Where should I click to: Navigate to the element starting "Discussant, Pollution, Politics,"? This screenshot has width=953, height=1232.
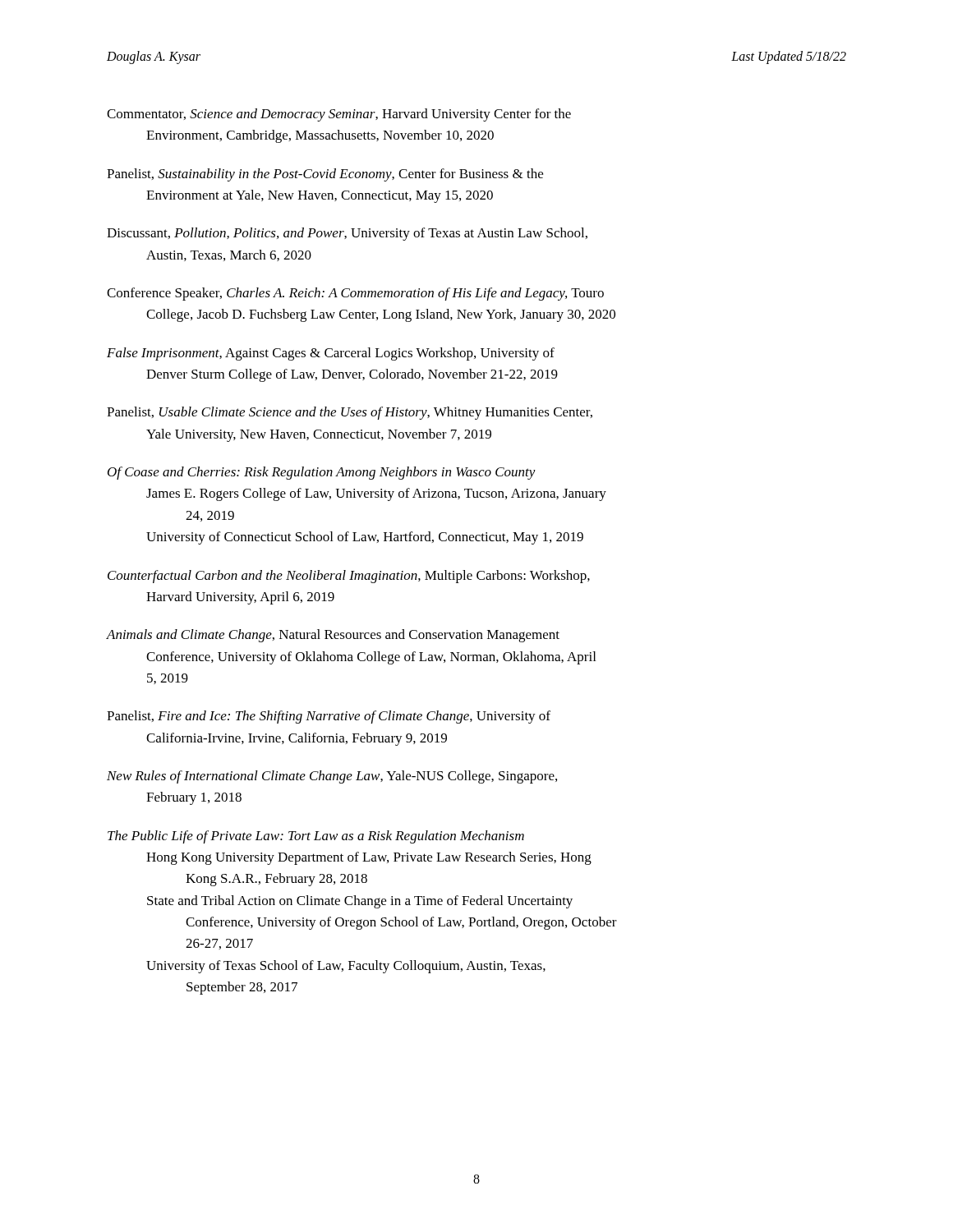pos(476,244)
